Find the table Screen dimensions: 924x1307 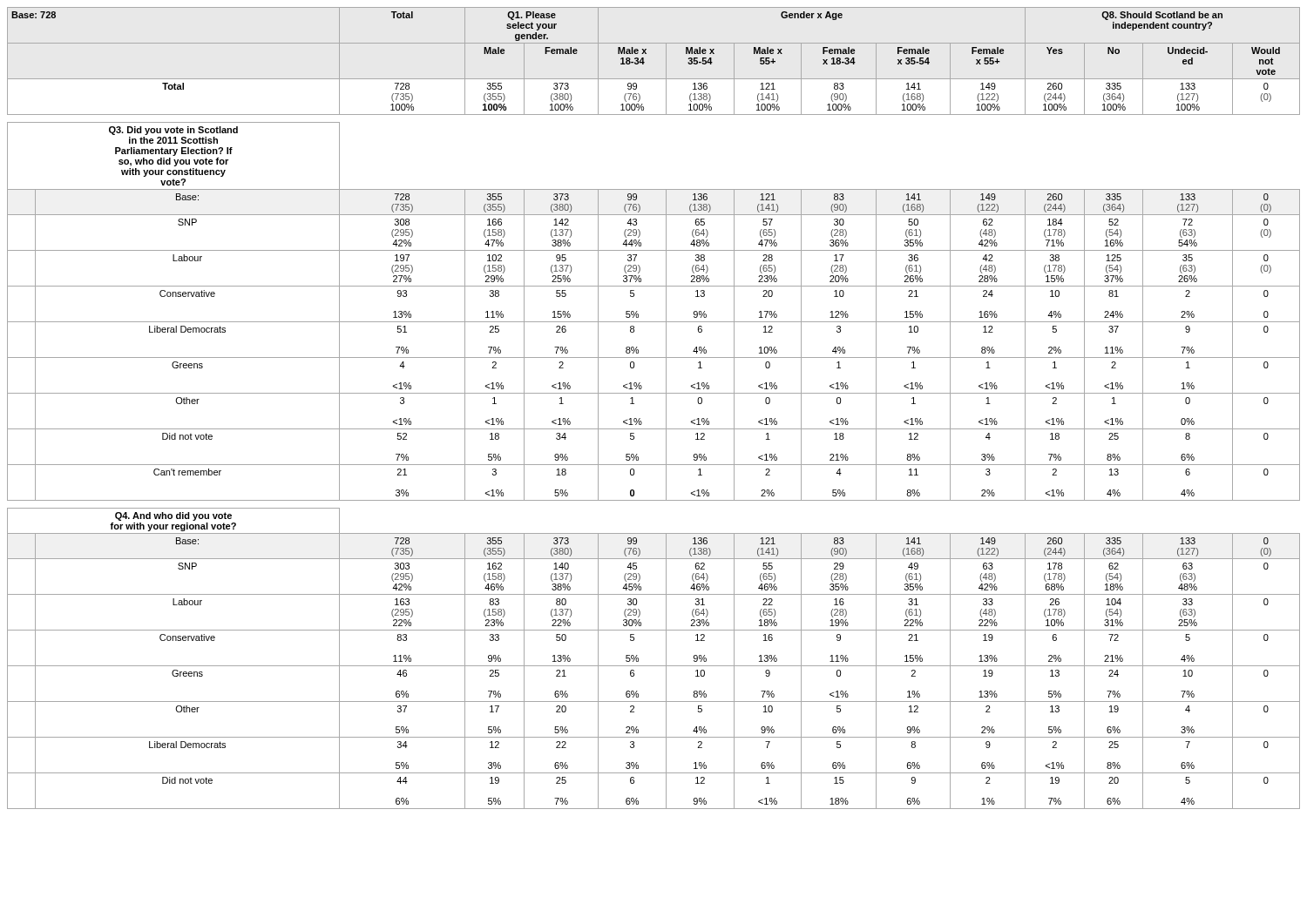[654, 408]
